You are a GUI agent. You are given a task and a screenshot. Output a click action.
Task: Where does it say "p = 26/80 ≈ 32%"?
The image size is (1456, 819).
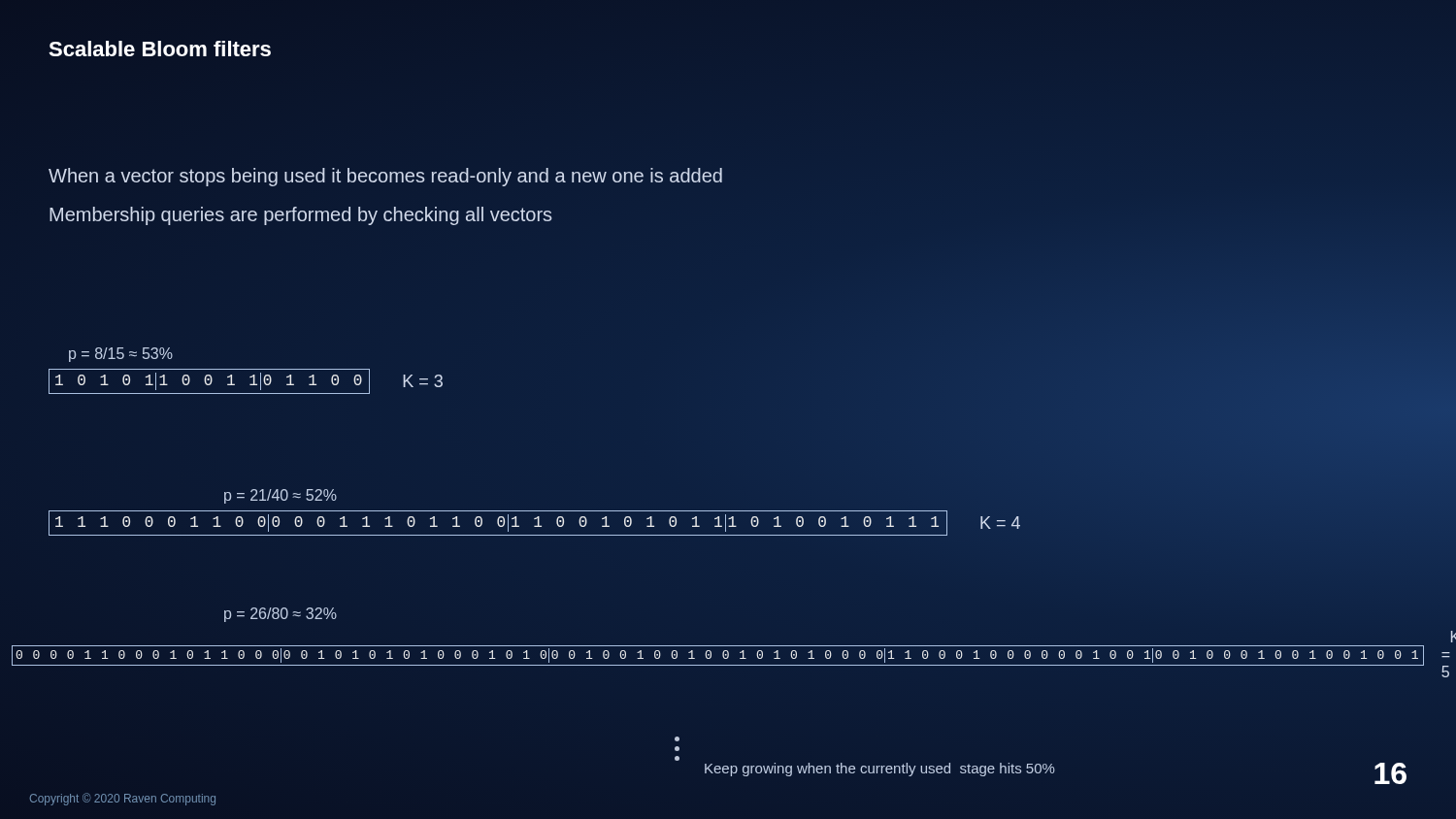point(280,614)
